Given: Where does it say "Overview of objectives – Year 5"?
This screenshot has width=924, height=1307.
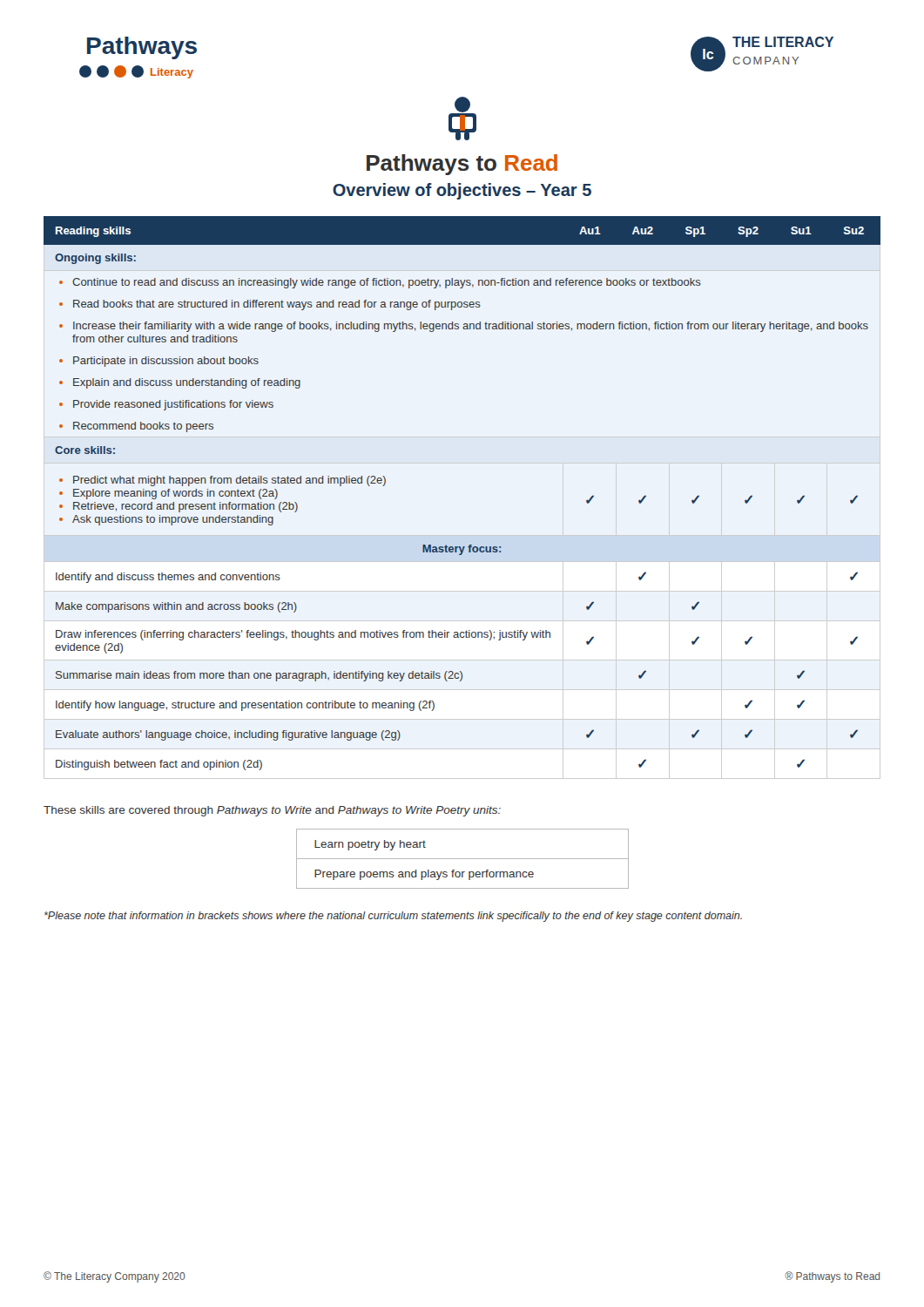Looking at the screenshot, I should [x=462, y=190].
